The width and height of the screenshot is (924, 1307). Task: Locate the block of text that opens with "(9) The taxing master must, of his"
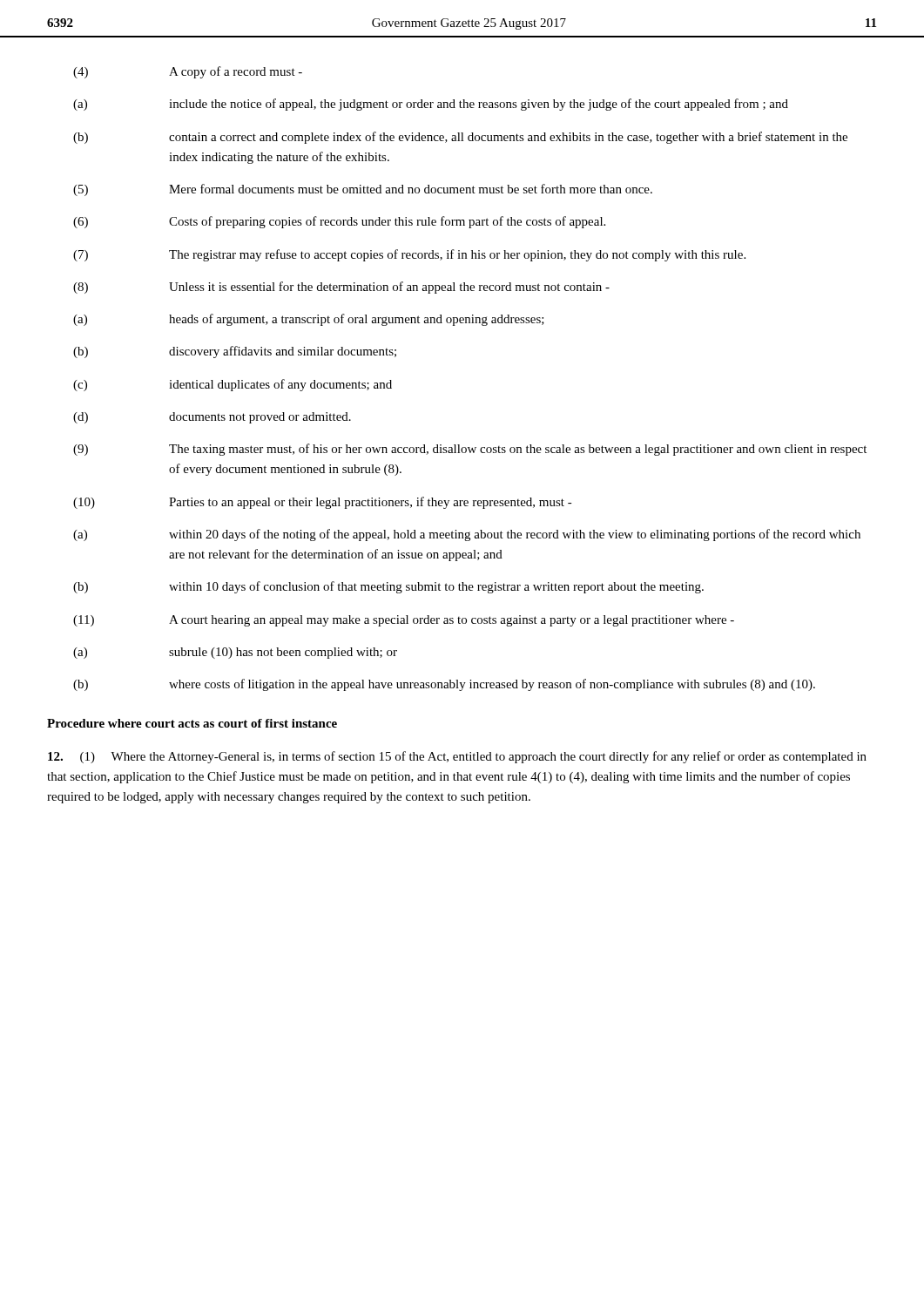(x=462, y=459)
